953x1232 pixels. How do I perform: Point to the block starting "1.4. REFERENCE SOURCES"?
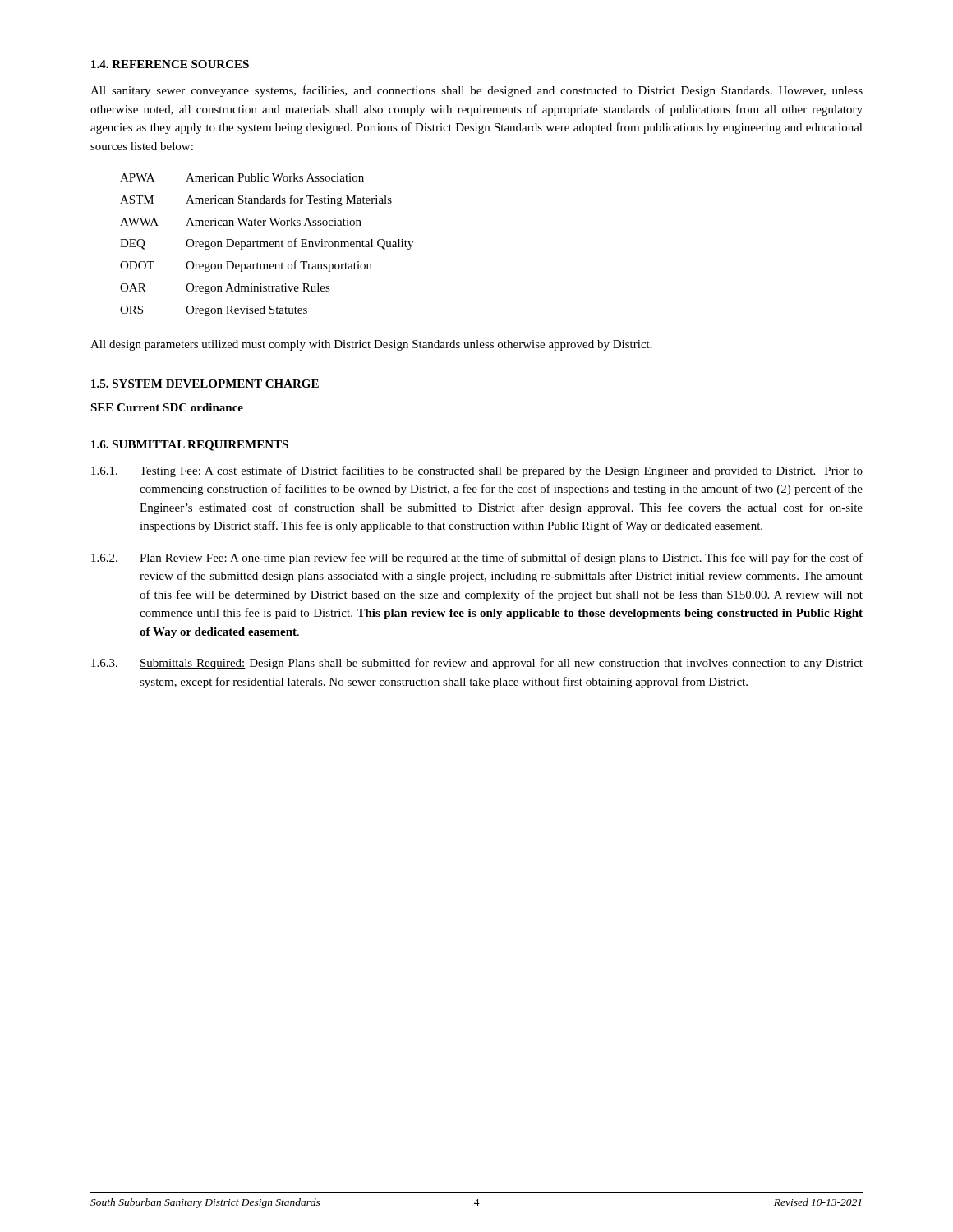pos(170,64)
